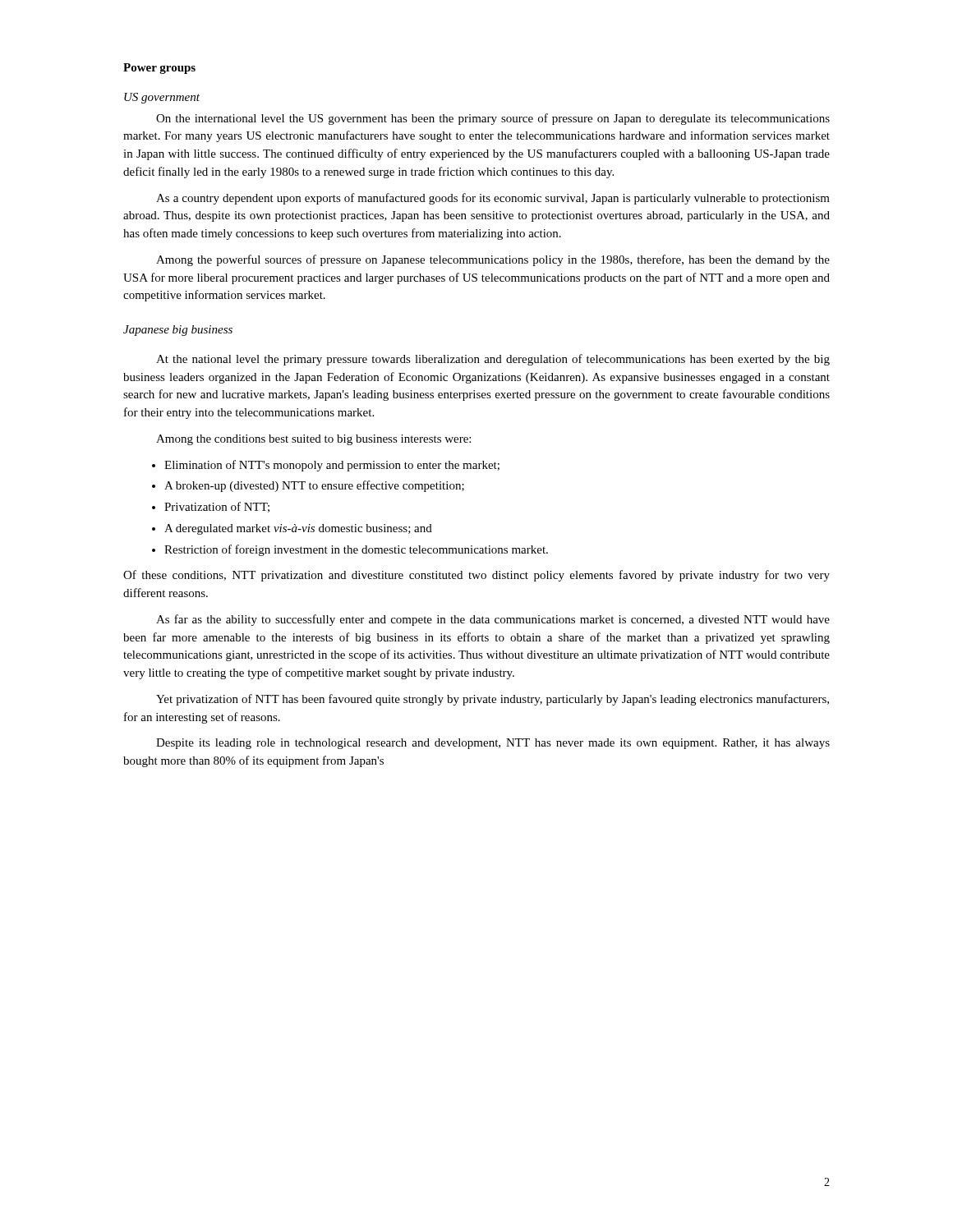The width and height of the screenshot is (953, 1232).
Task: Click on the element starting "As far as"
Action: pyautogui.click(x=476, y=646)
